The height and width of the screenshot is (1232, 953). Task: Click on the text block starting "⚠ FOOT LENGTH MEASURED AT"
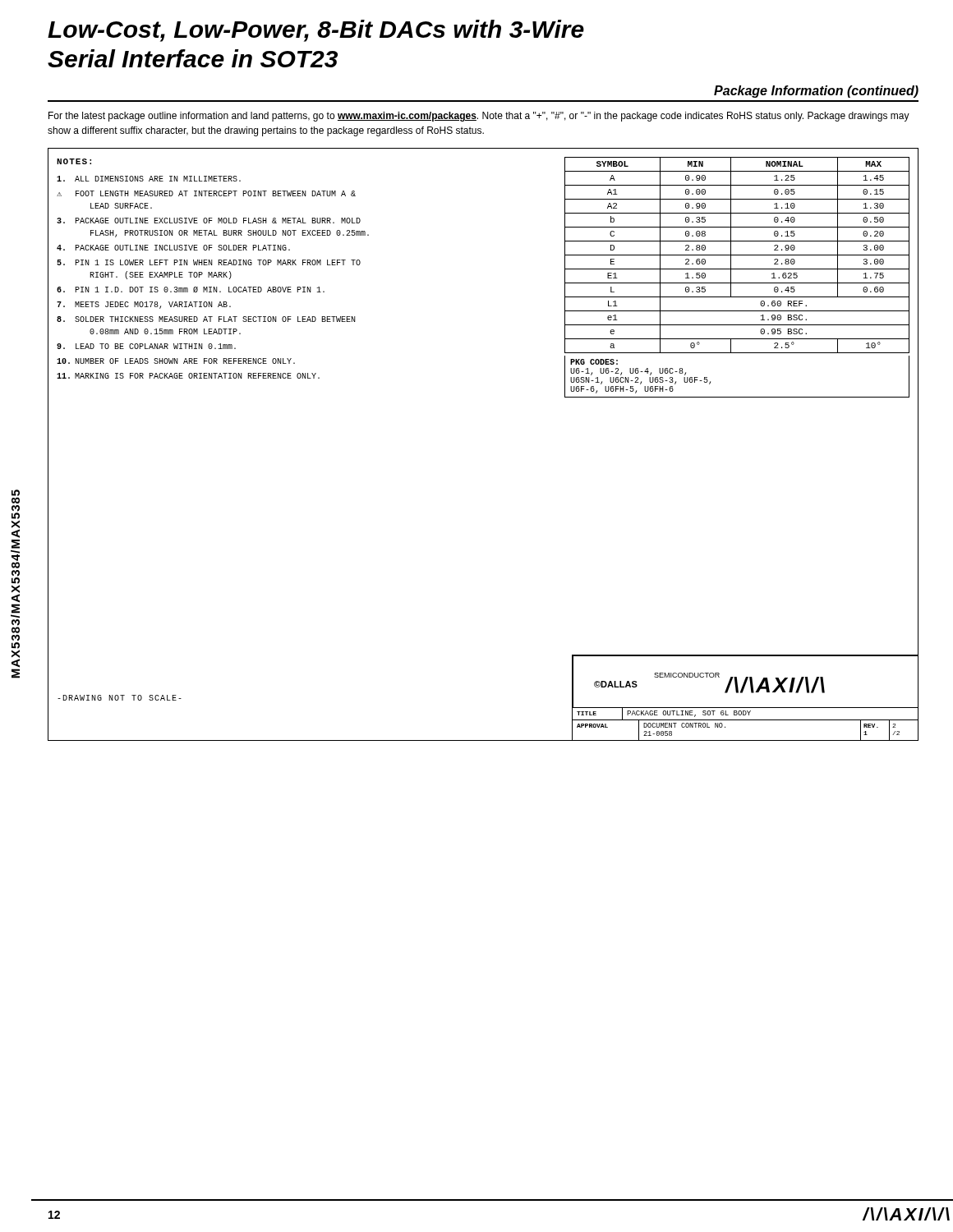coord(242,200)
